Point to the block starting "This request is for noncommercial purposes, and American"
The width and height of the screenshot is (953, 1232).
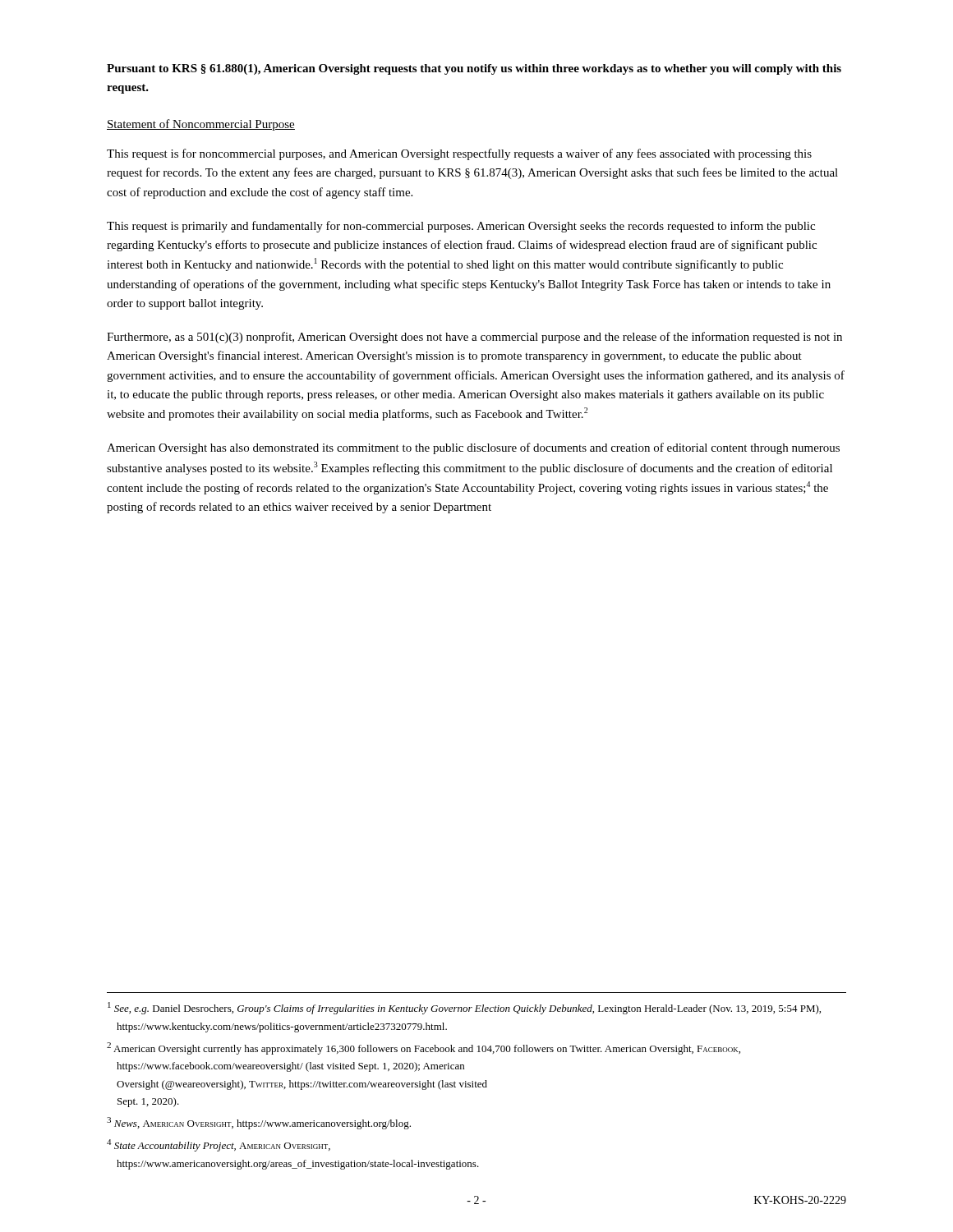(472, 173)
